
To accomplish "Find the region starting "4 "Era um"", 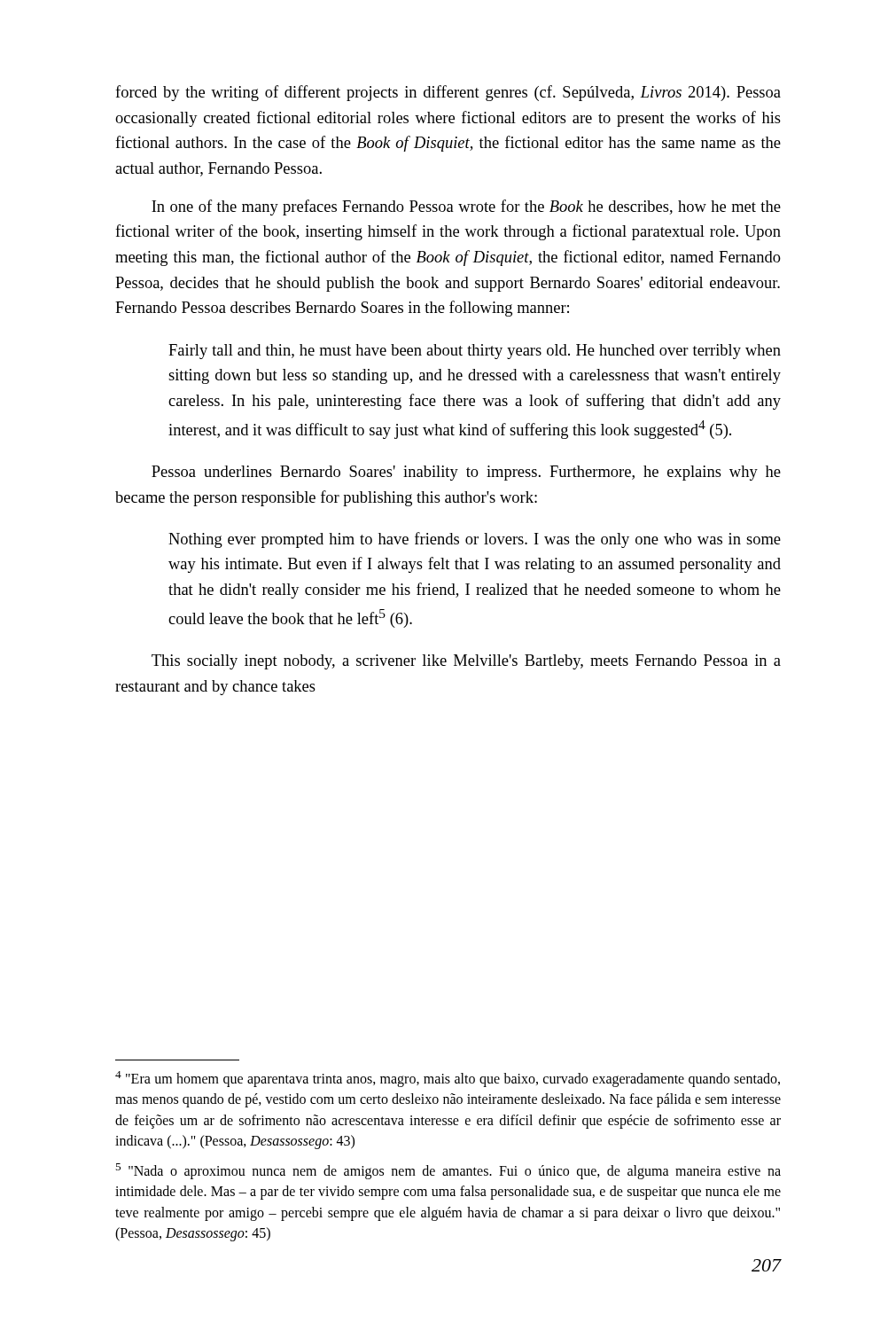I will 448,1108.
